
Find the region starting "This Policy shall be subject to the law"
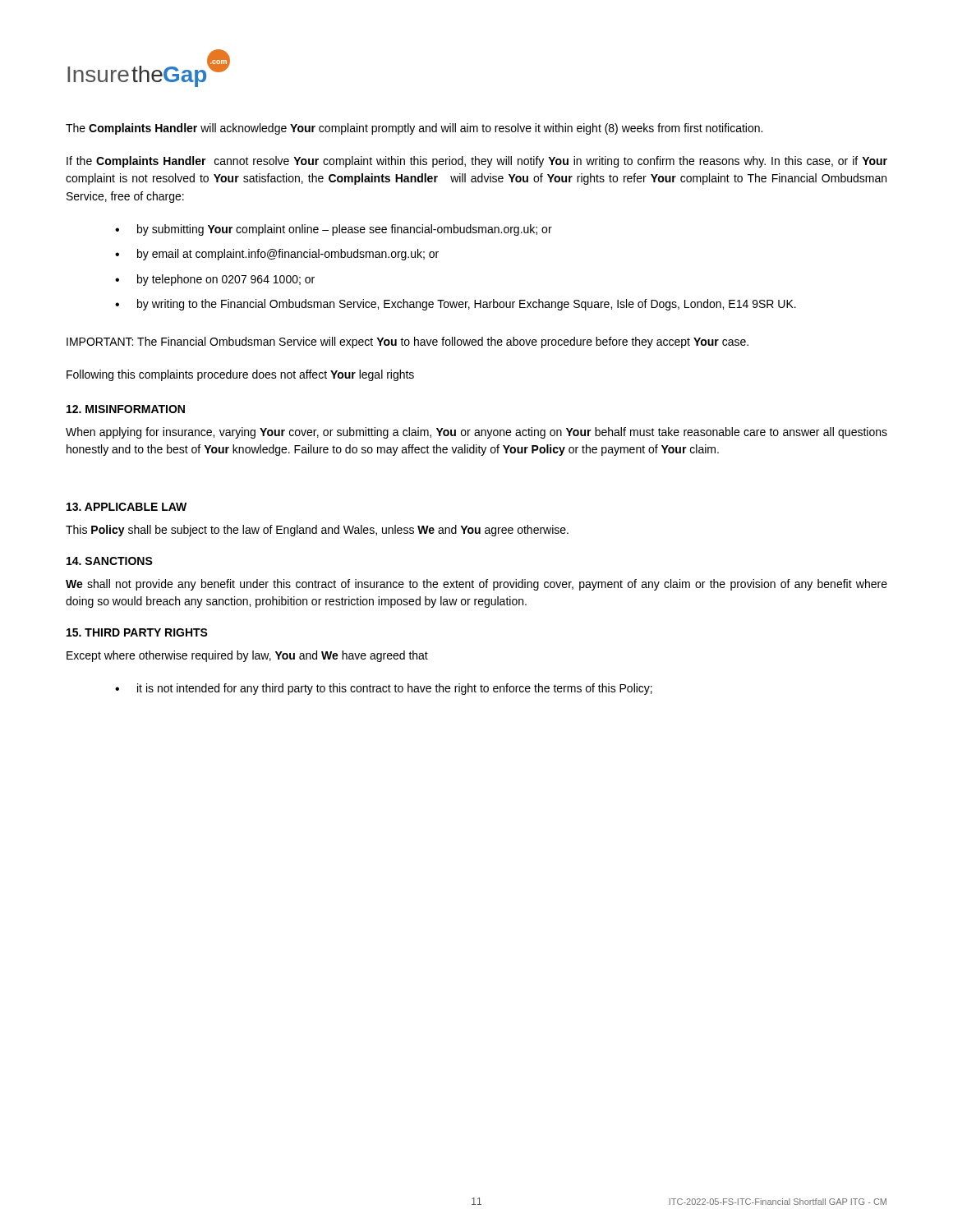(x=318, y=530)
